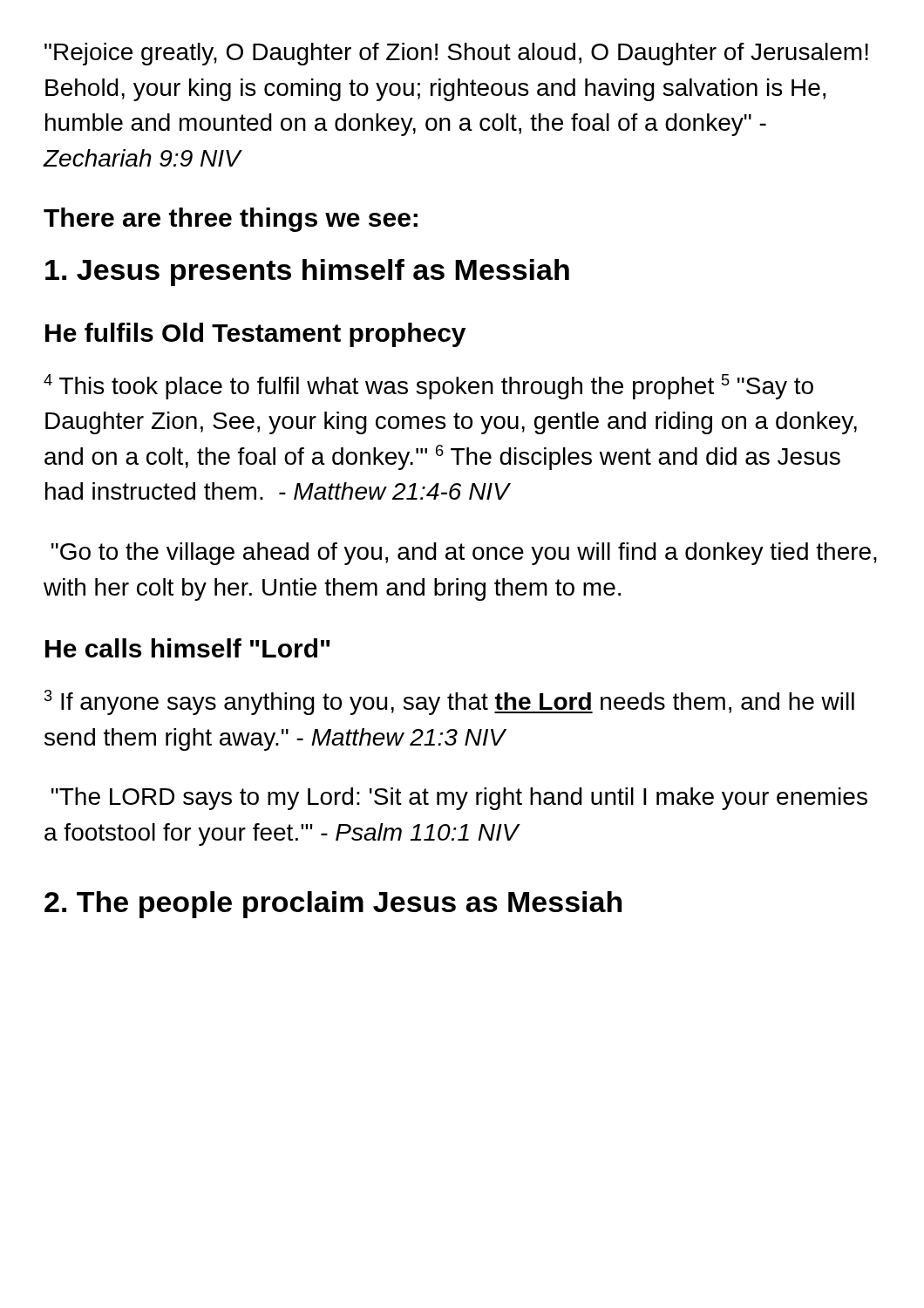This screenshot has height=1308, width=924.
Task: Where is the passage that starts "3 If anyone says anything to"?
Action: 450,719
